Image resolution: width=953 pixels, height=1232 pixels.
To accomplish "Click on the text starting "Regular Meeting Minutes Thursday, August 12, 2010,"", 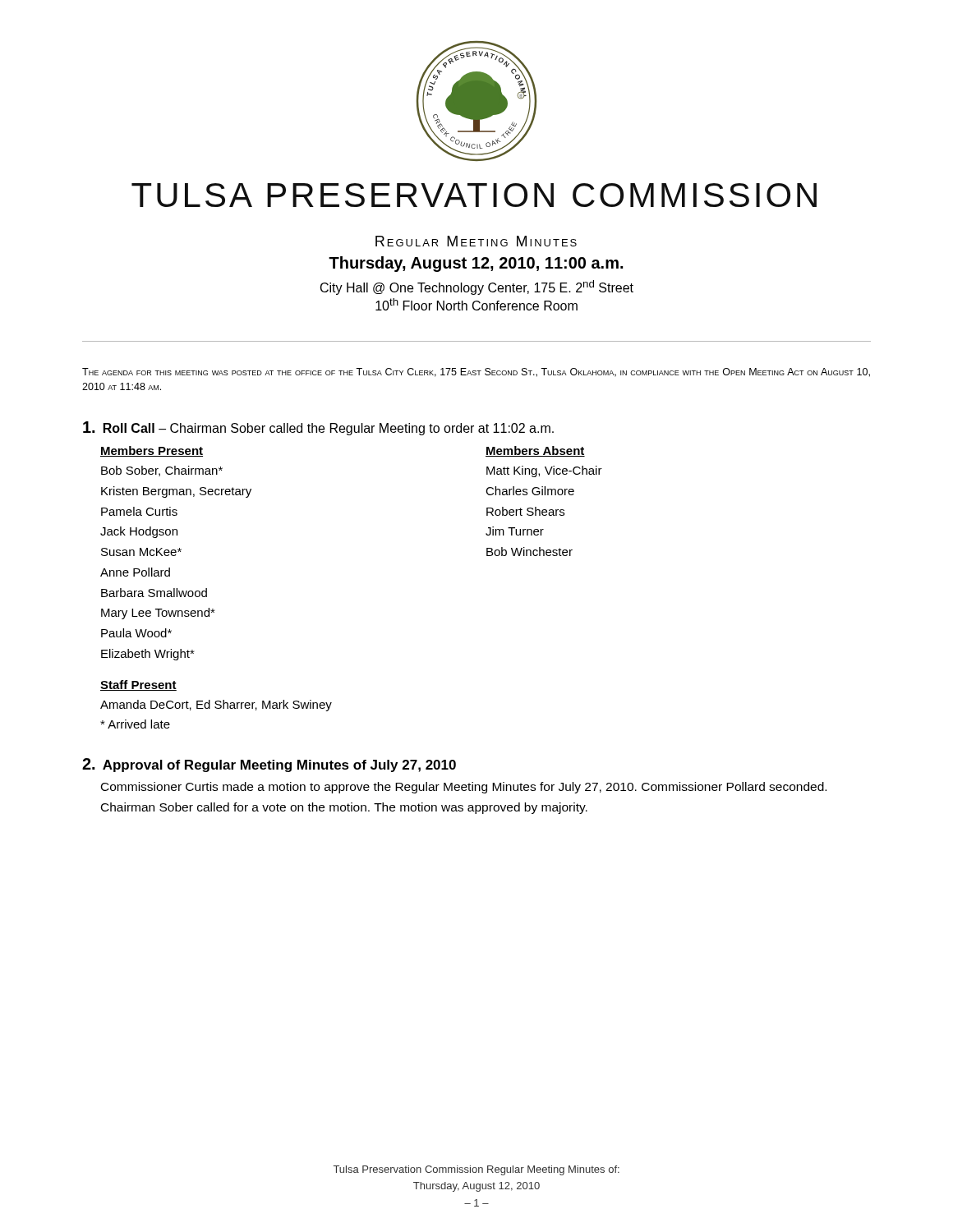I will 476,274.
